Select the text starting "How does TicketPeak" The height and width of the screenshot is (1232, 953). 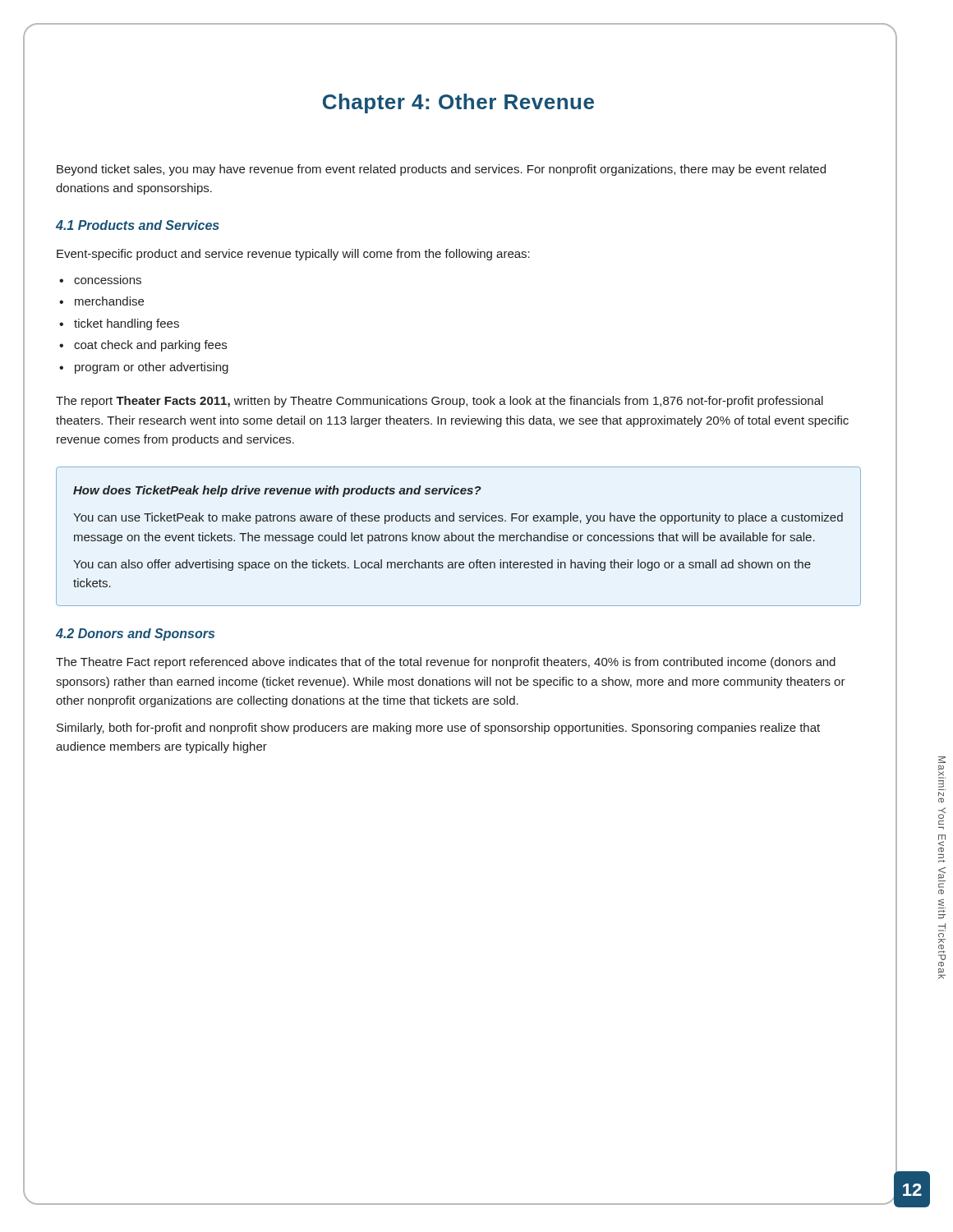click(458, 536)
